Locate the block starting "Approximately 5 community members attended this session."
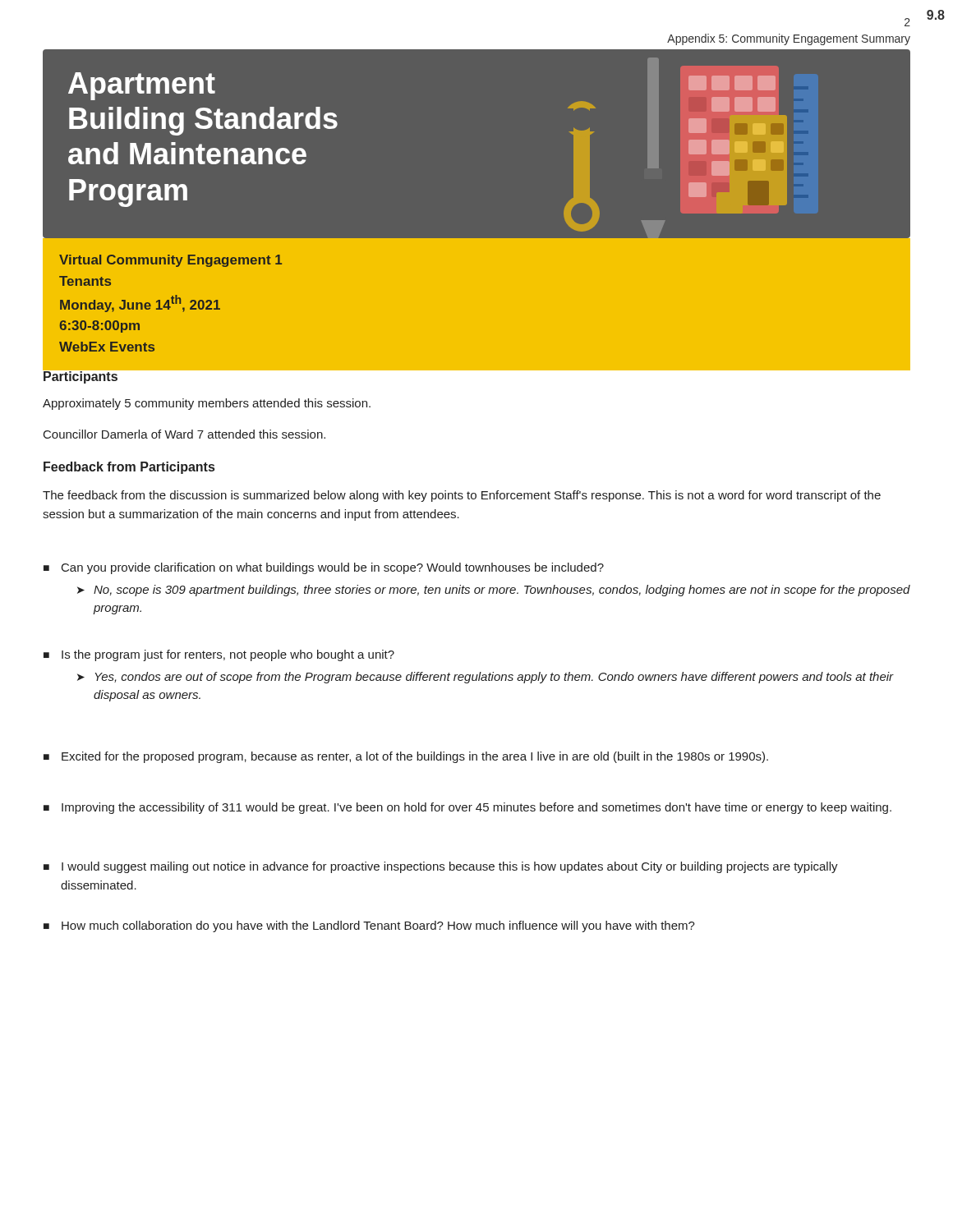The width and height of the screenshot is (953, 1232). click(207, 403)
